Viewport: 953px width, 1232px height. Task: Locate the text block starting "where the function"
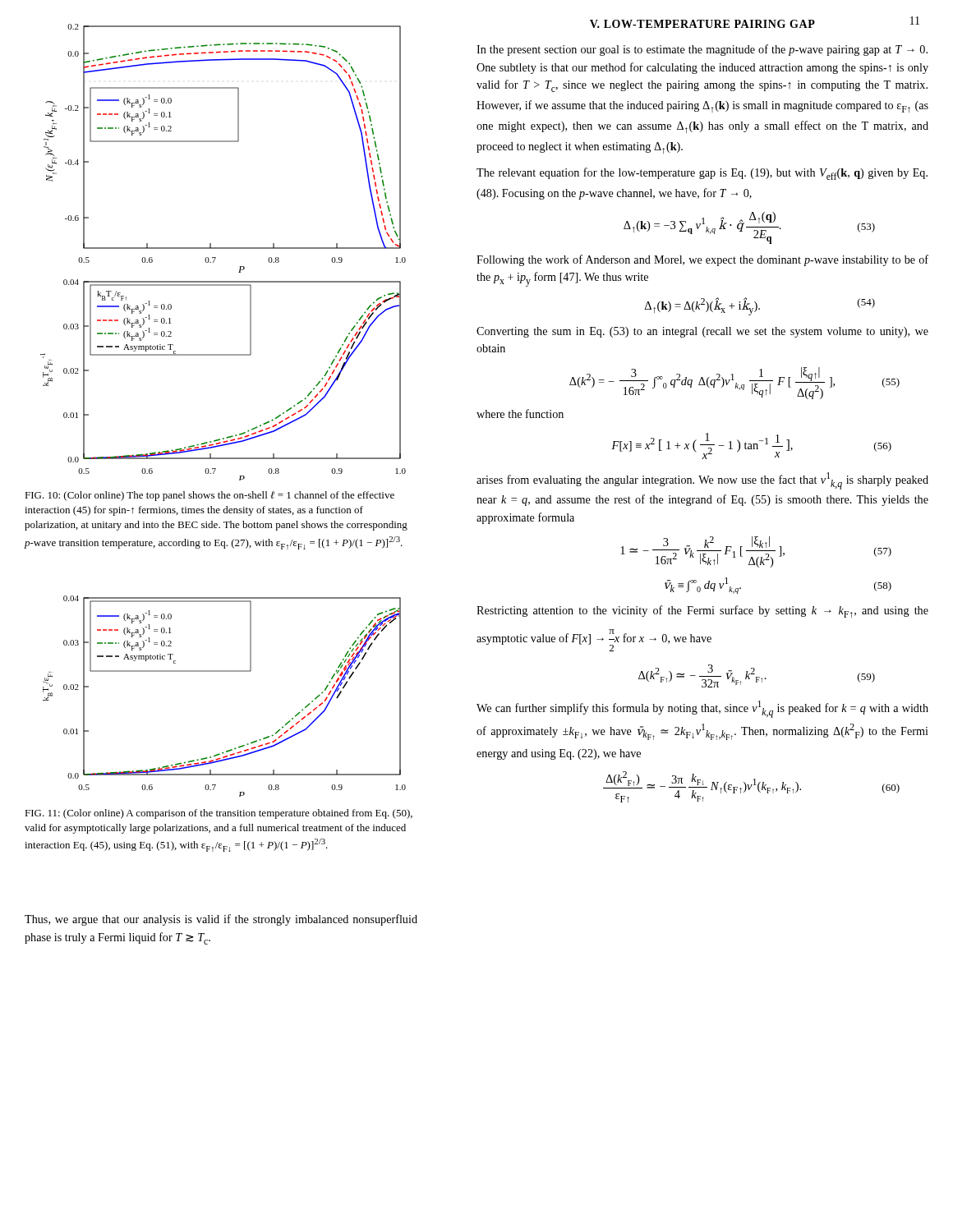520,414
